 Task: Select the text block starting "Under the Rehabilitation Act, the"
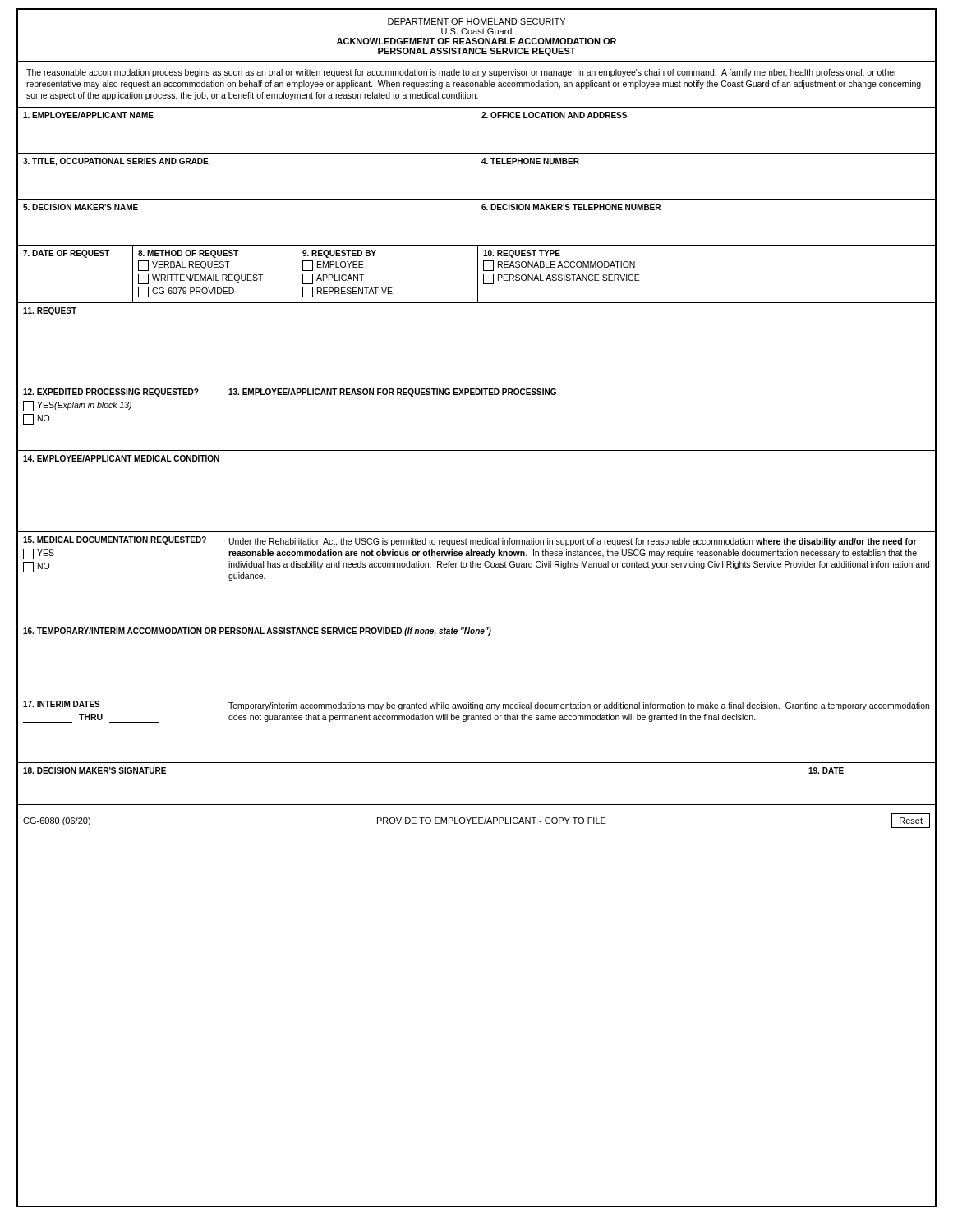tap(579, 558)
